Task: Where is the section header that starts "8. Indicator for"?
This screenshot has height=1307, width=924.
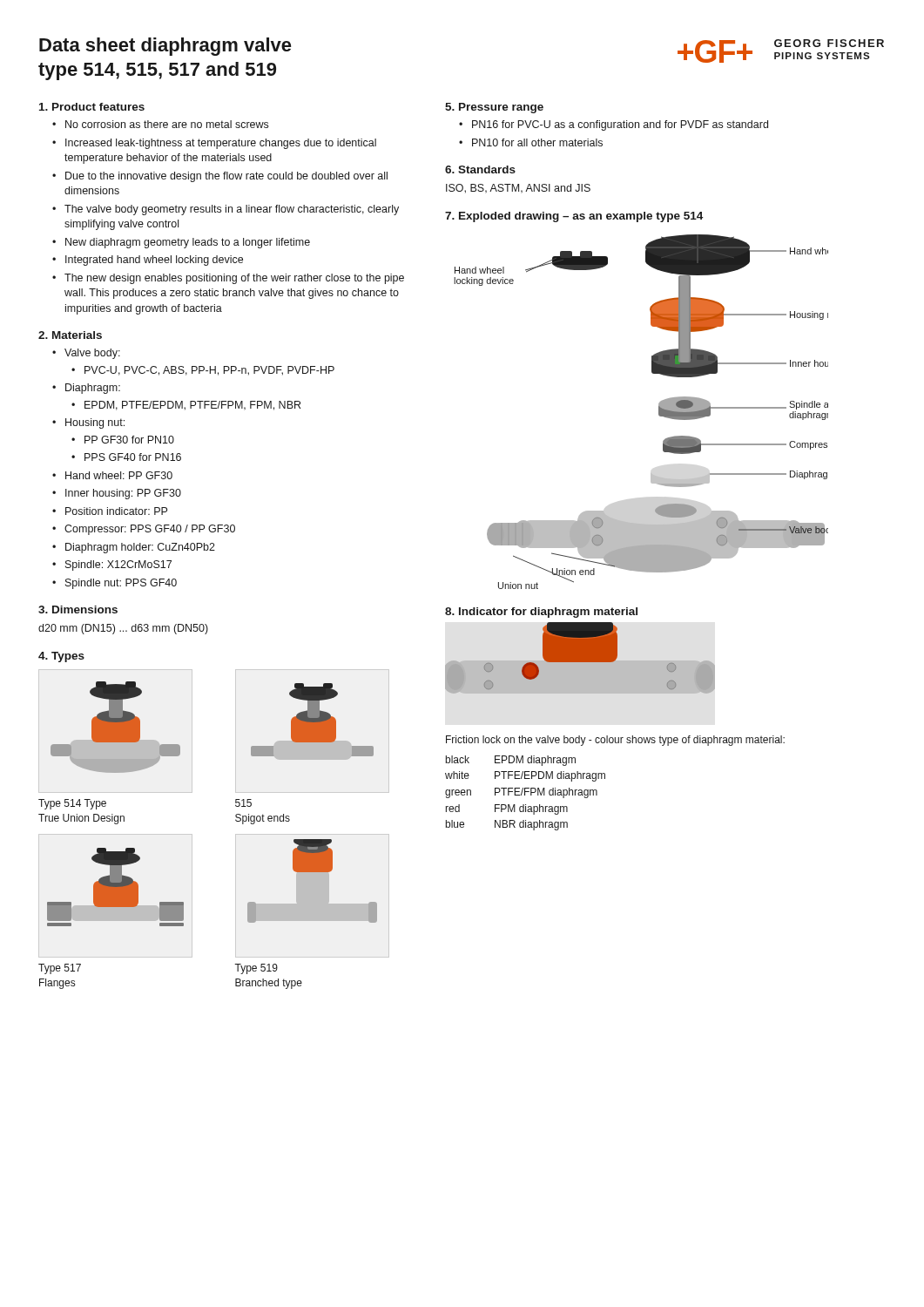Action: 542,611
